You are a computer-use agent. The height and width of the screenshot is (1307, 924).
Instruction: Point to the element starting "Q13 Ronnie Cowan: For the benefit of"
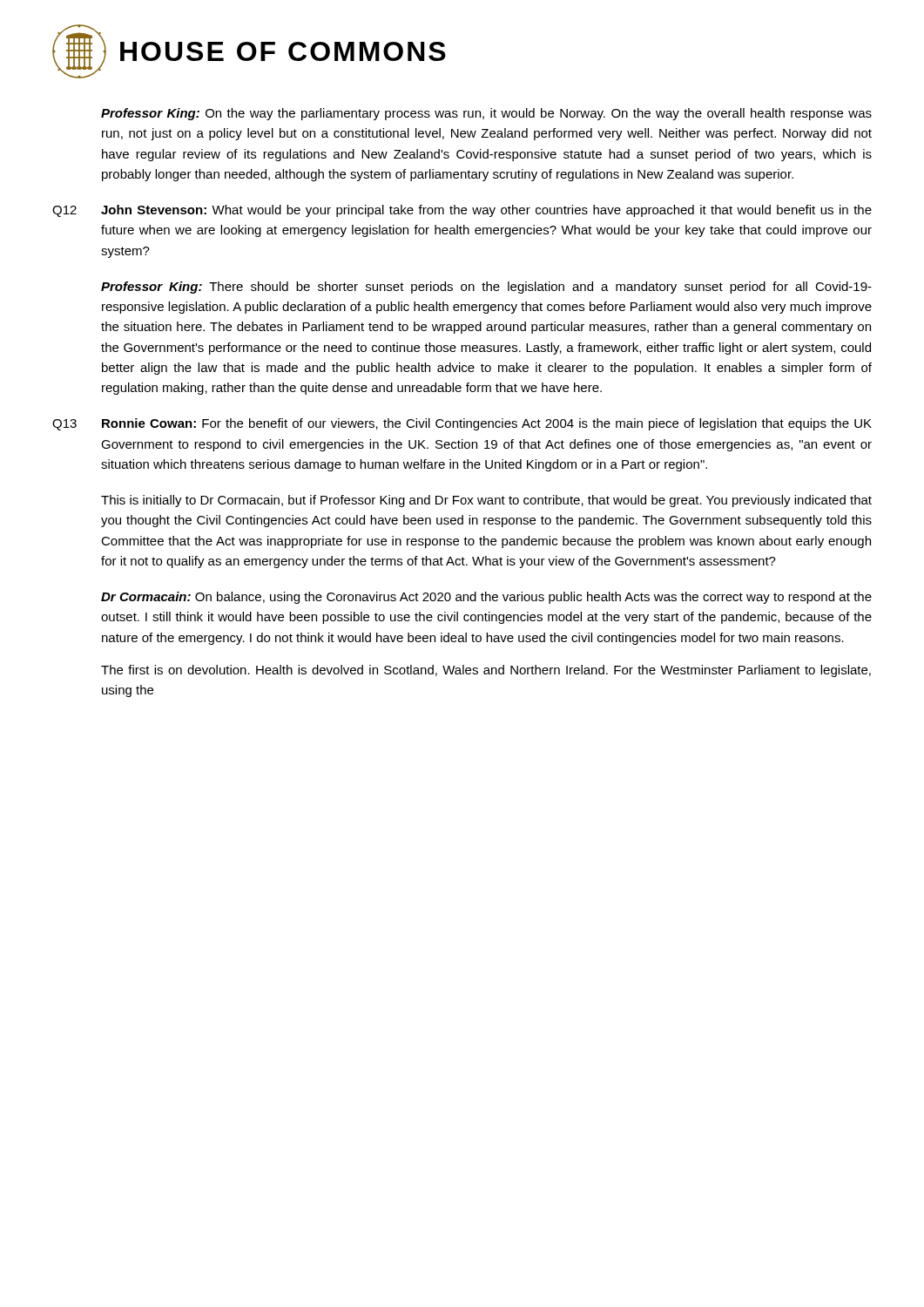click(462, 444)
